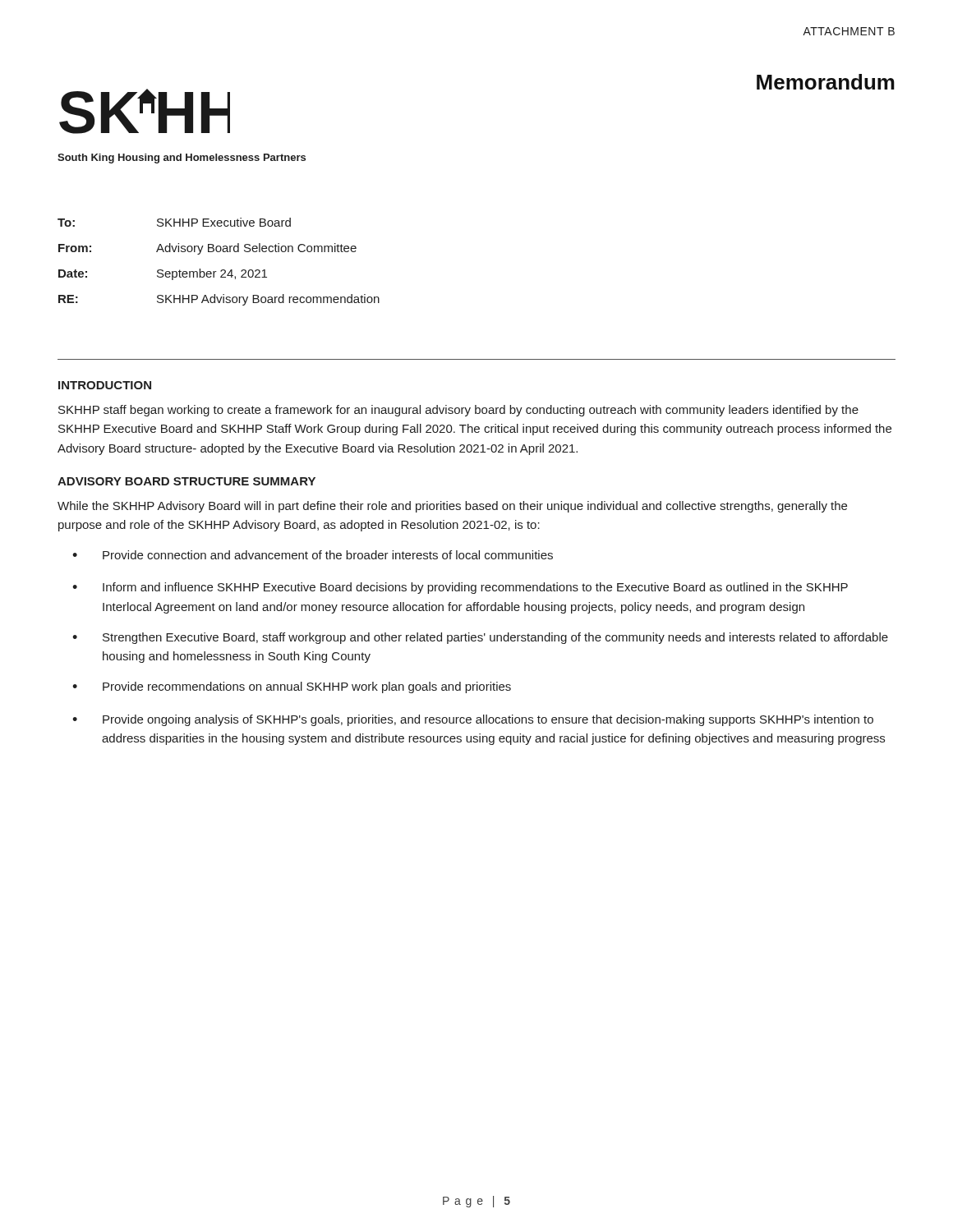Find the block on this page that starts "• Provide recommendations on annual SKHHP"
The width and height of the screenshot is (953, 1232).
pyautogui.click(x=284, y=687)
